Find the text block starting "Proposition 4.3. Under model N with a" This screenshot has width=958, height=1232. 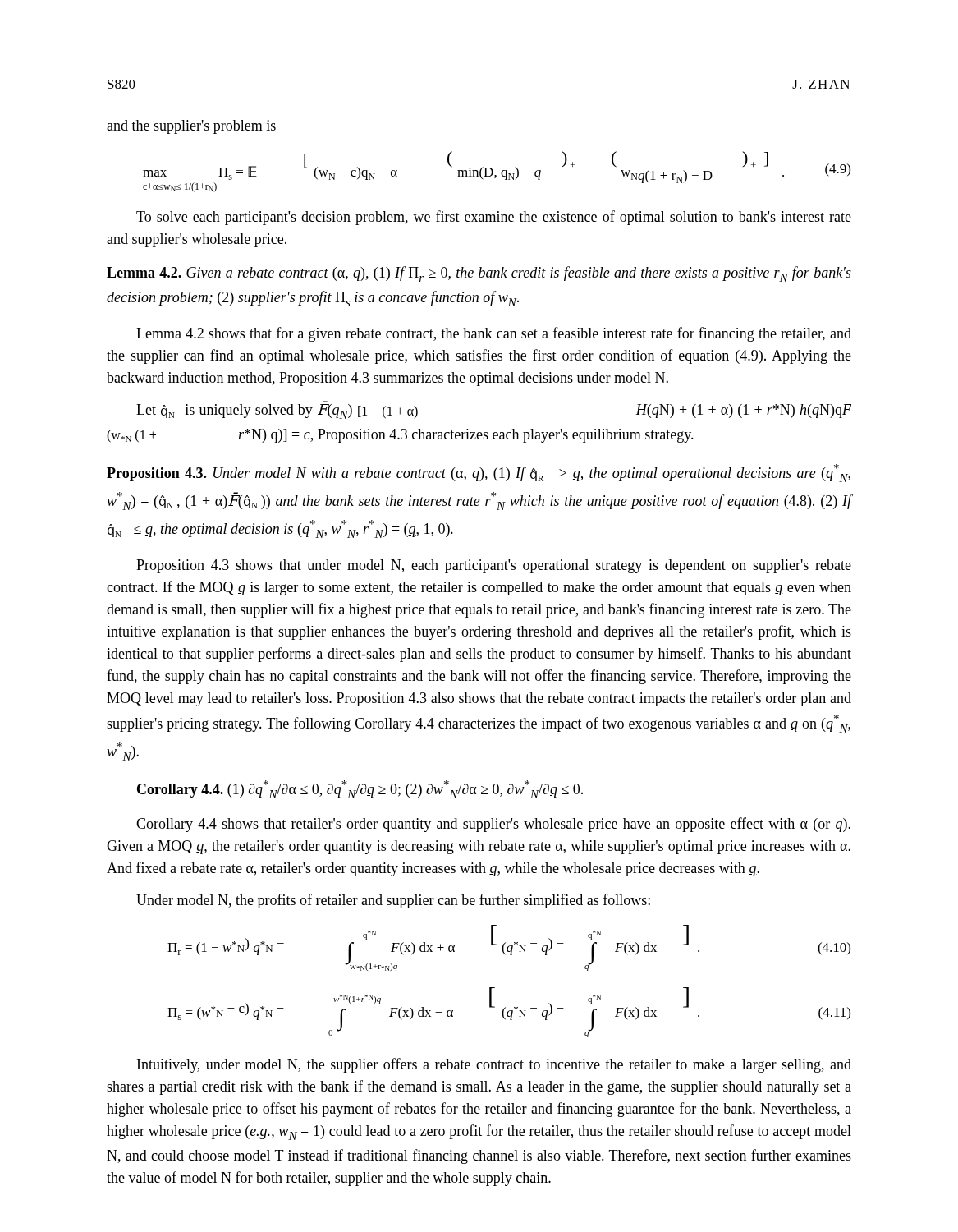click(479, 501)
